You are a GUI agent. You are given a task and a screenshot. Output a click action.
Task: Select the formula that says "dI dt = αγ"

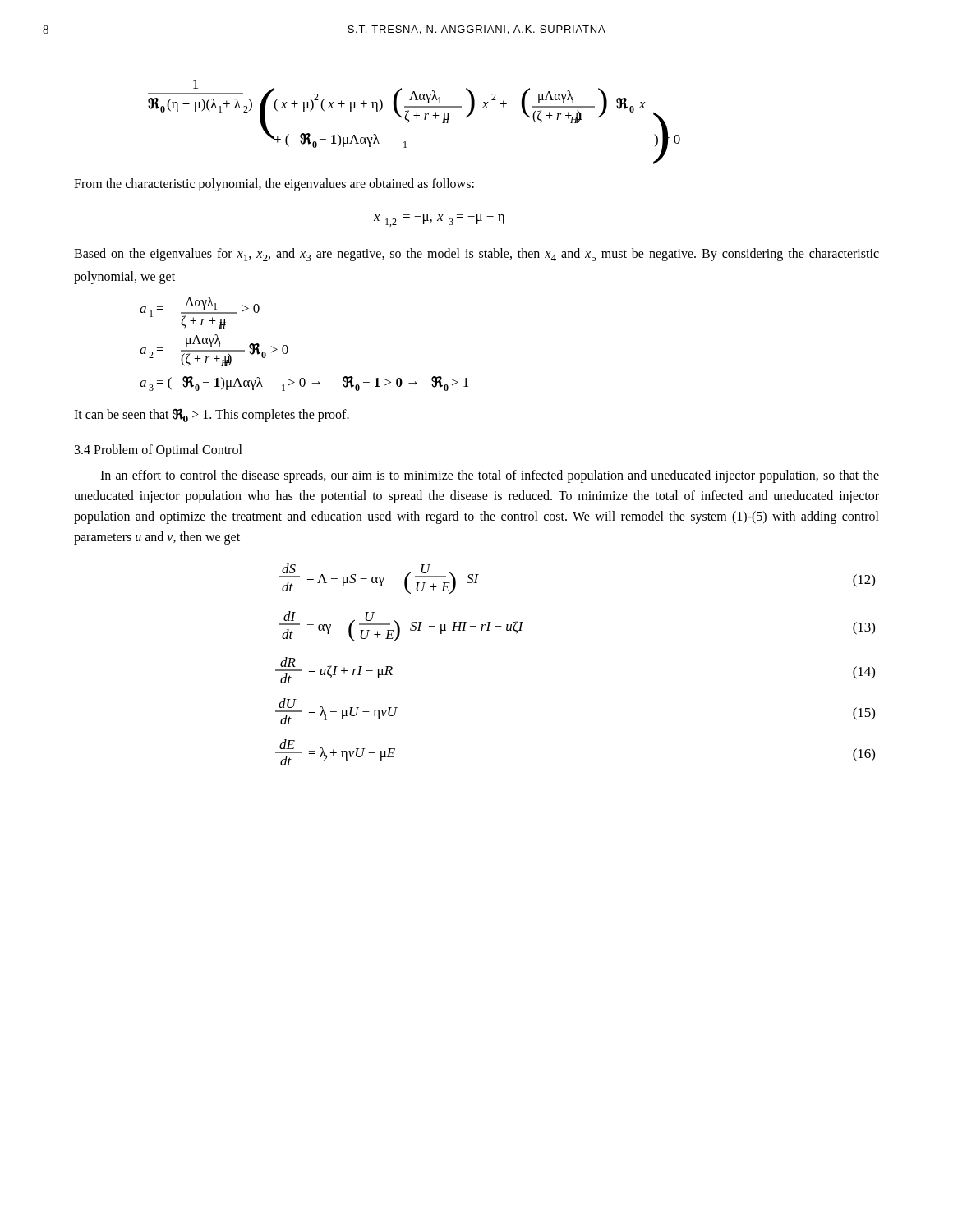click(x=476, y=628)
